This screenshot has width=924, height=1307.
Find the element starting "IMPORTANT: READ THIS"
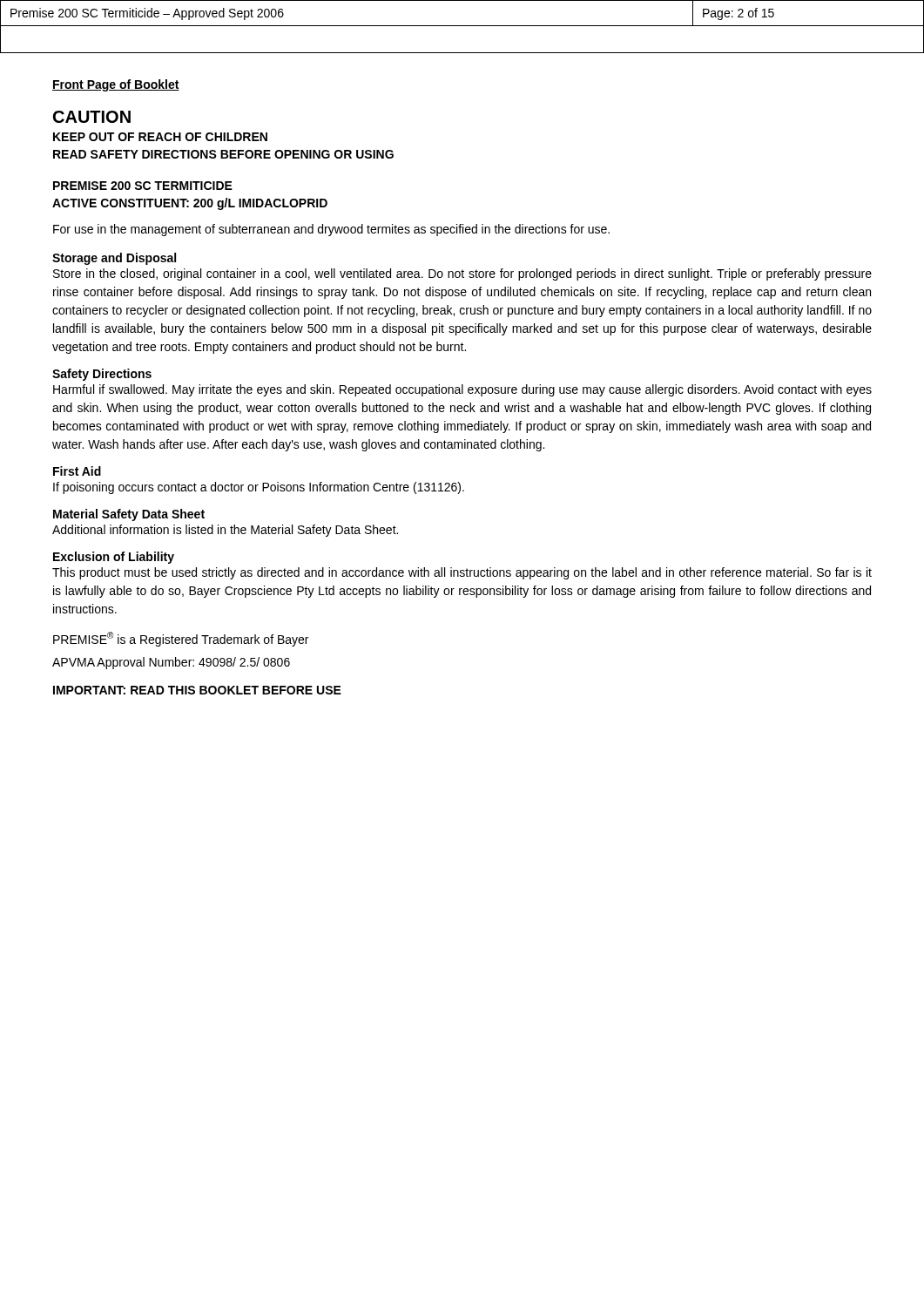coord(197,690)
